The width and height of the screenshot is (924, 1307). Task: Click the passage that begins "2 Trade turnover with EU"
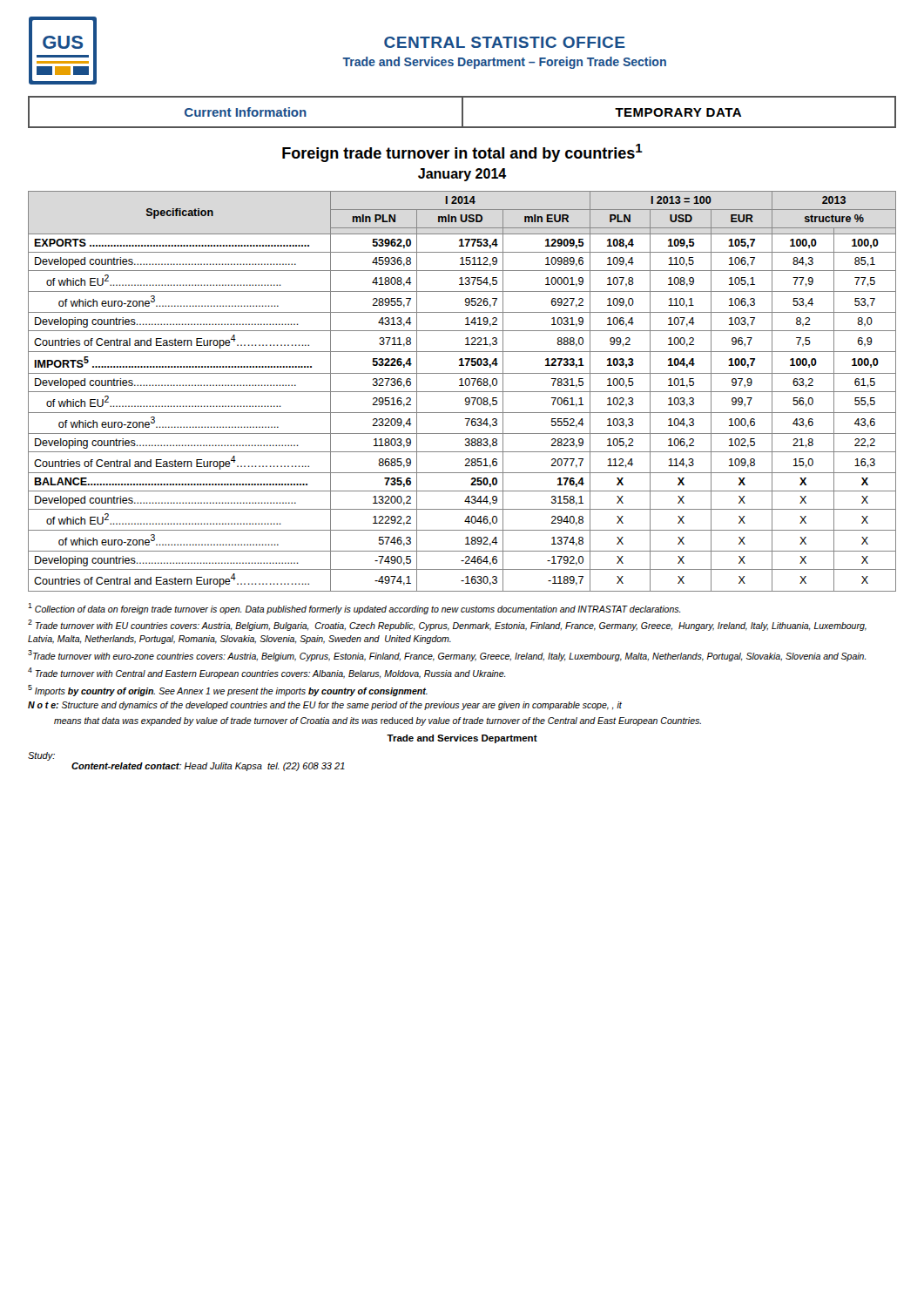pos(462,631)
